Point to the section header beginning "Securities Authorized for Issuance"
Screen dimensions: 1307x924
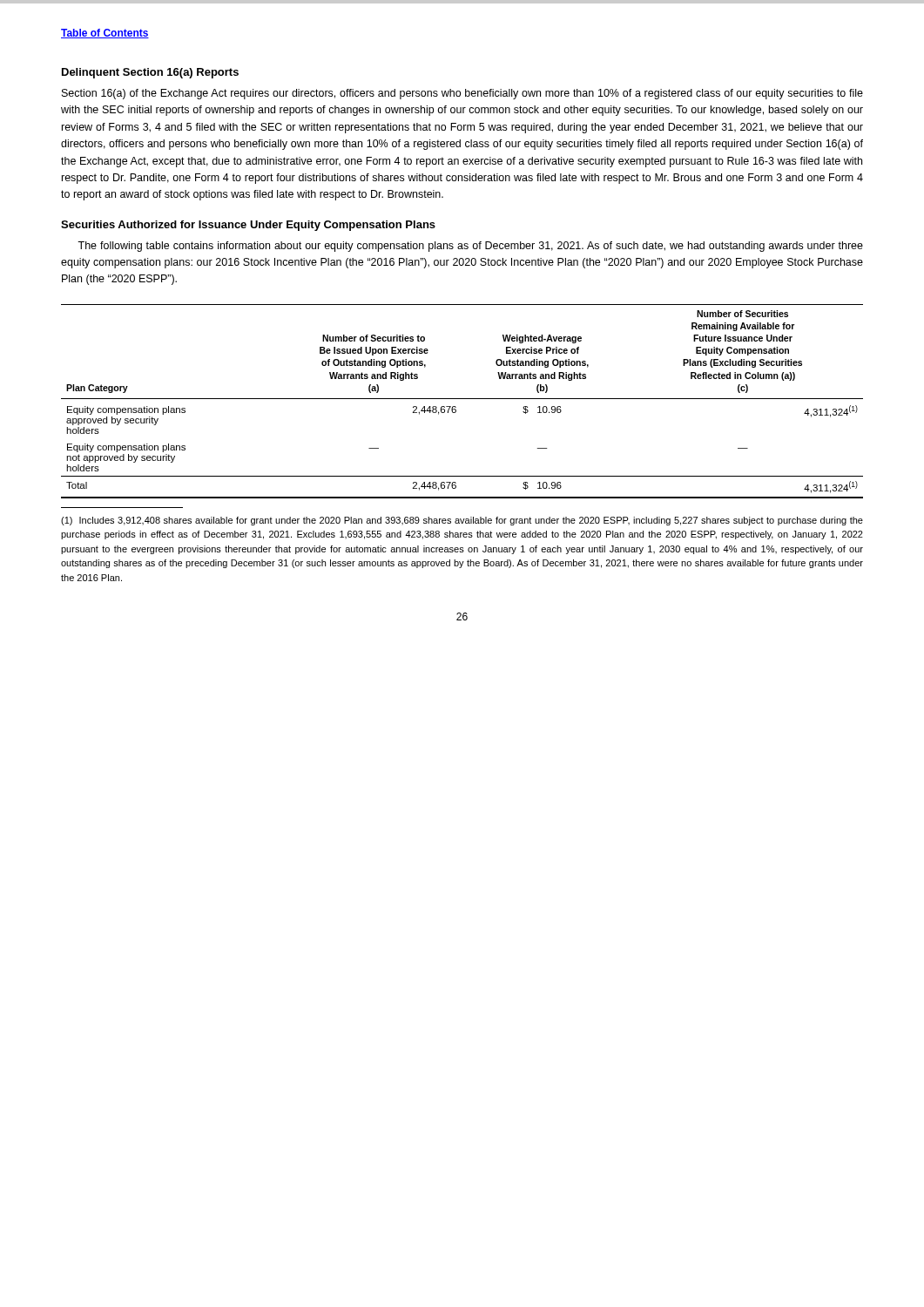click(x=248, y=224)
